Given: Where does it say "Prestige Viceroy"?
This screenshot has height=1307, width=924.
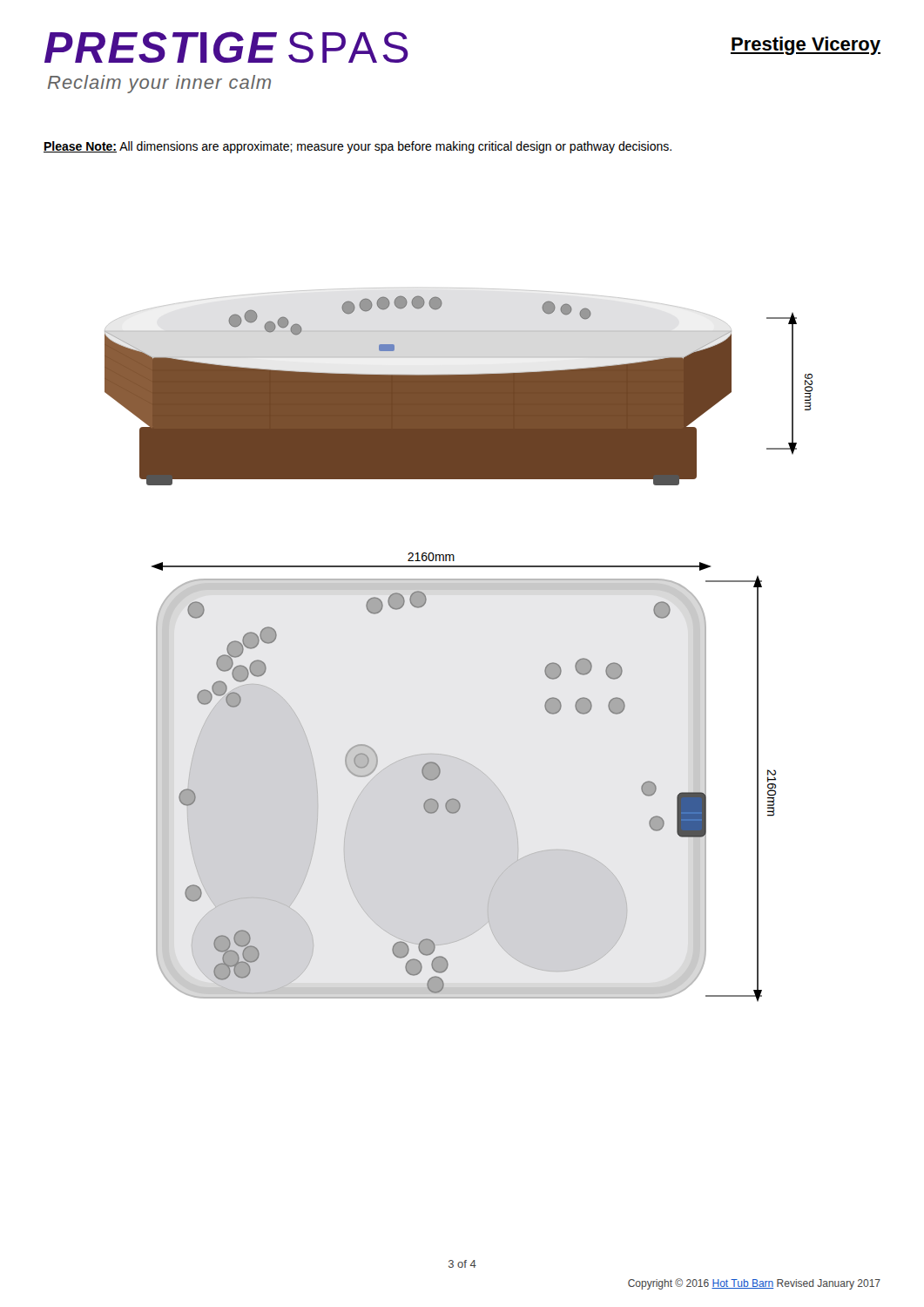Looking at the screenshot, I should pyautogui.click(x=806, y=44).
